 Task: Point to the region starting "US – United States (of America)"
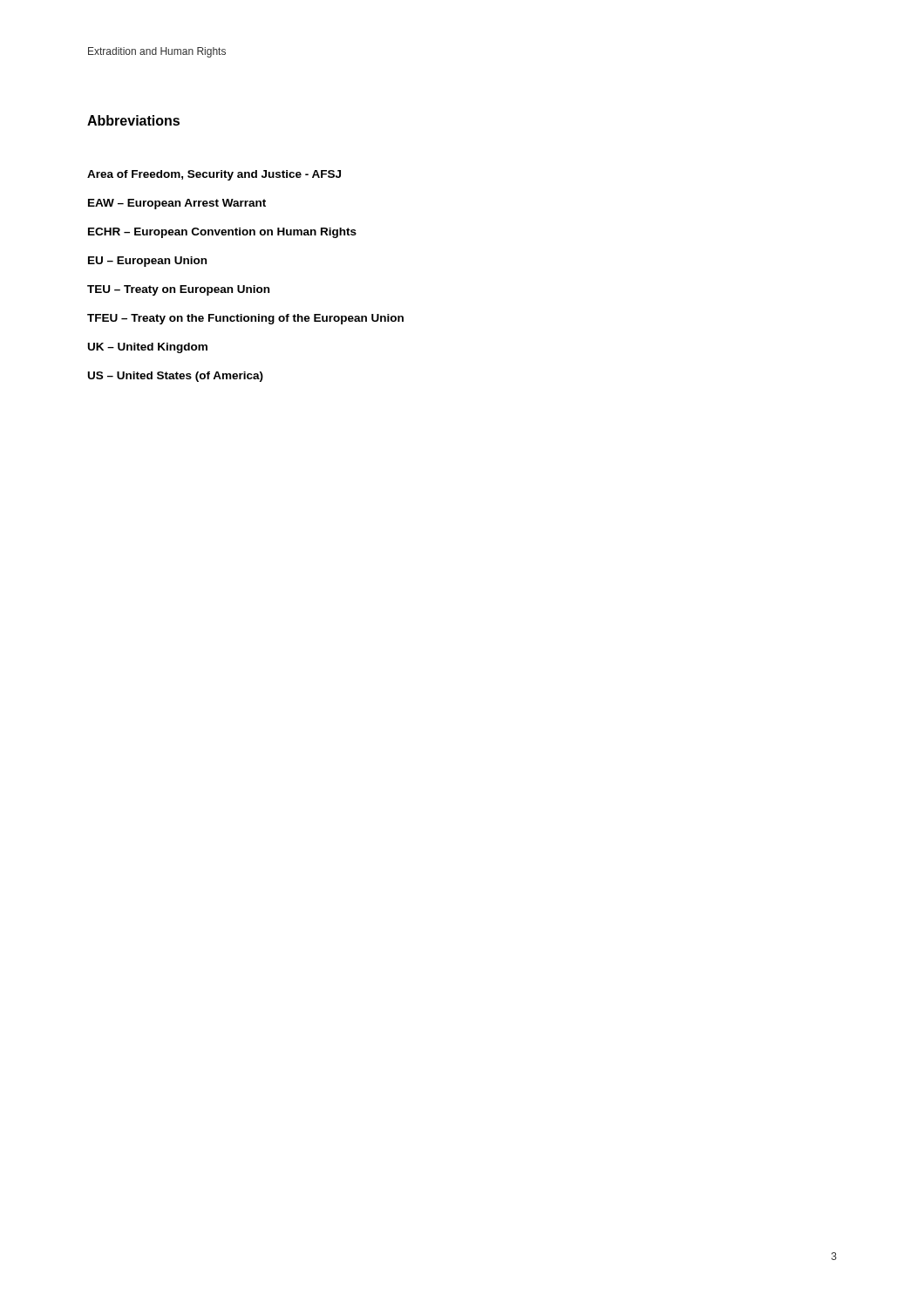pos(175,375)
